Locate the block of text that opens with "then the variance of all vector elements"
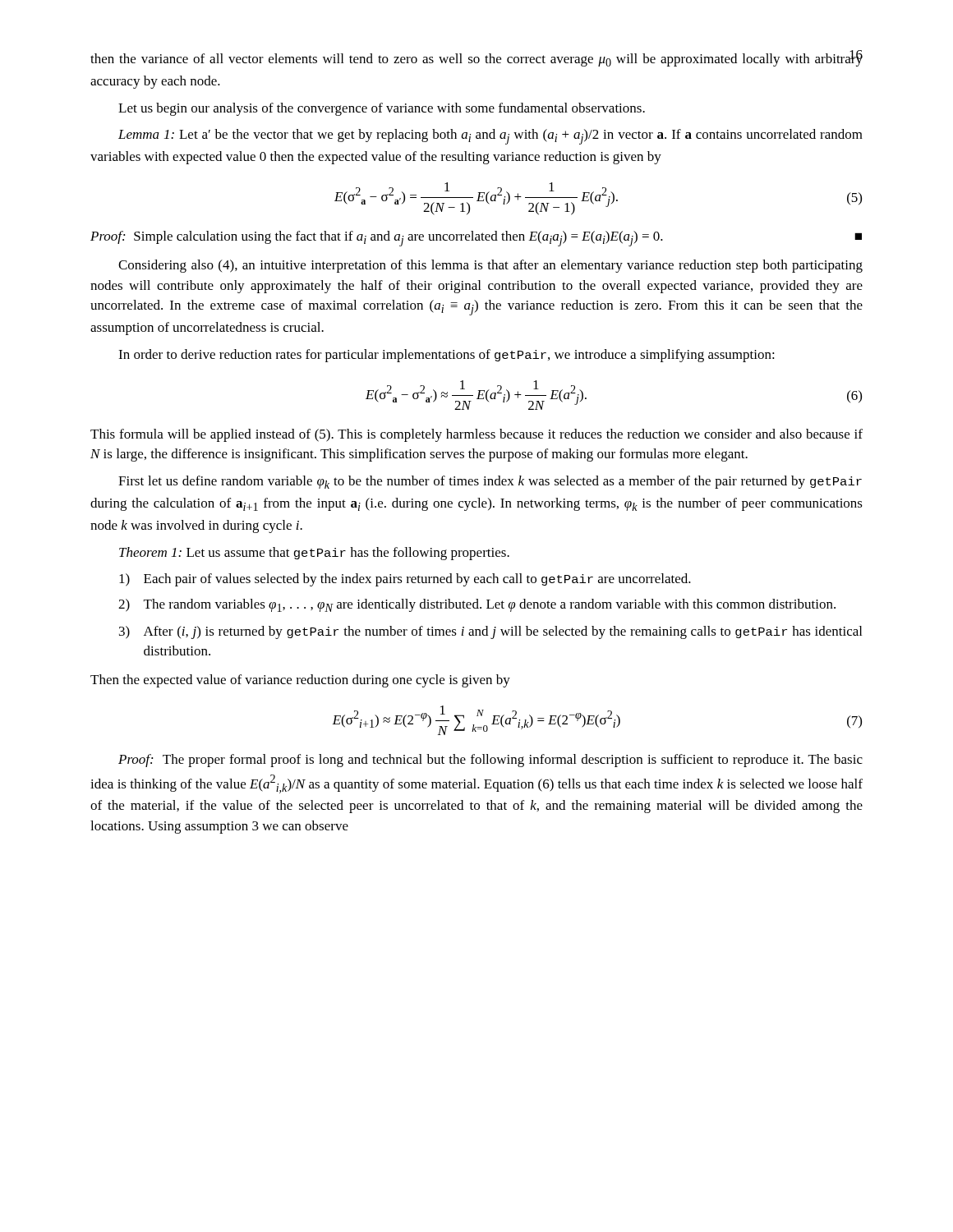 [x=476, y=108]
